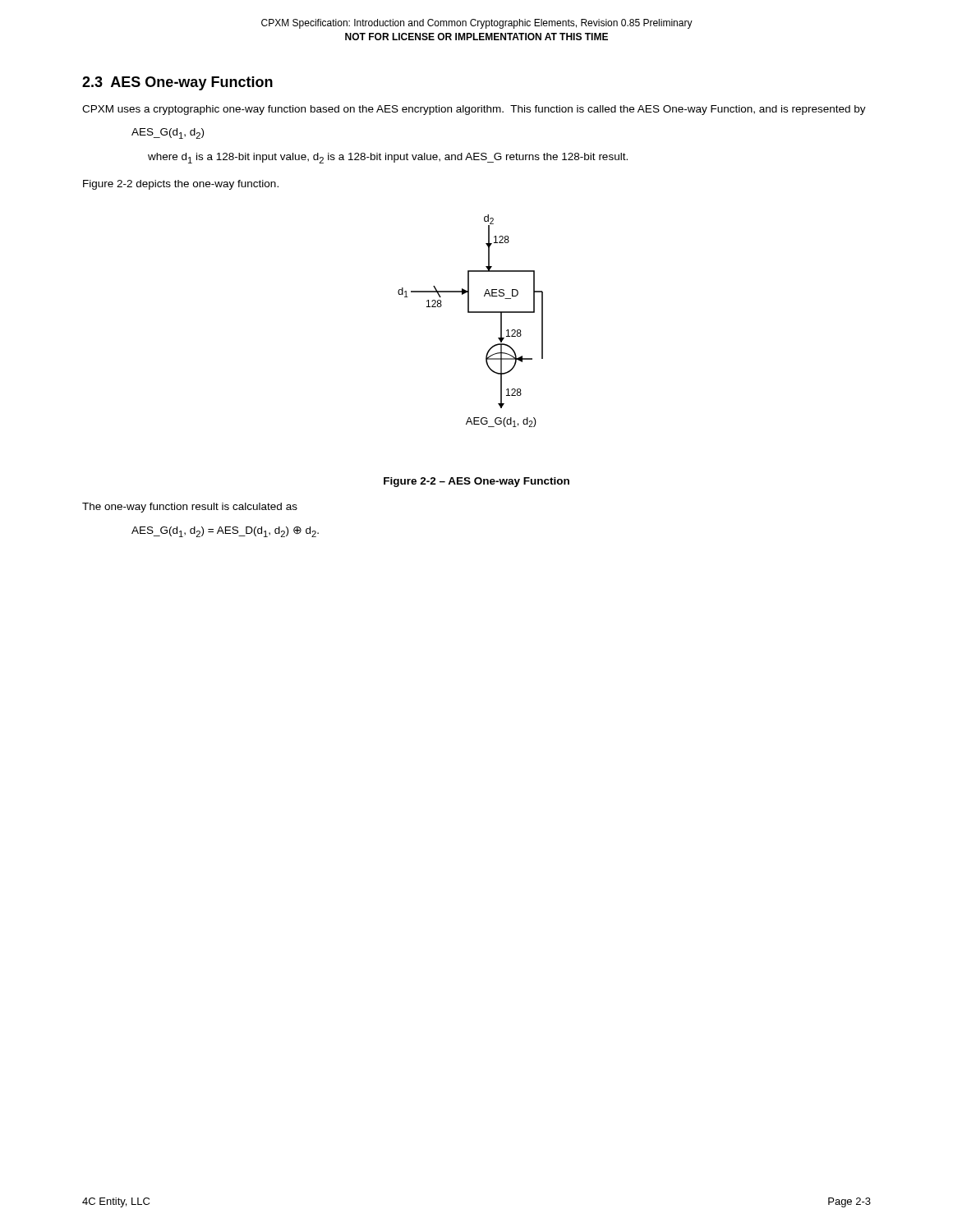Viewport: 953px width, 1232px height.
Task: Click where it says "Figure 2-2 – AES One-way Function"
Action: 476,481
